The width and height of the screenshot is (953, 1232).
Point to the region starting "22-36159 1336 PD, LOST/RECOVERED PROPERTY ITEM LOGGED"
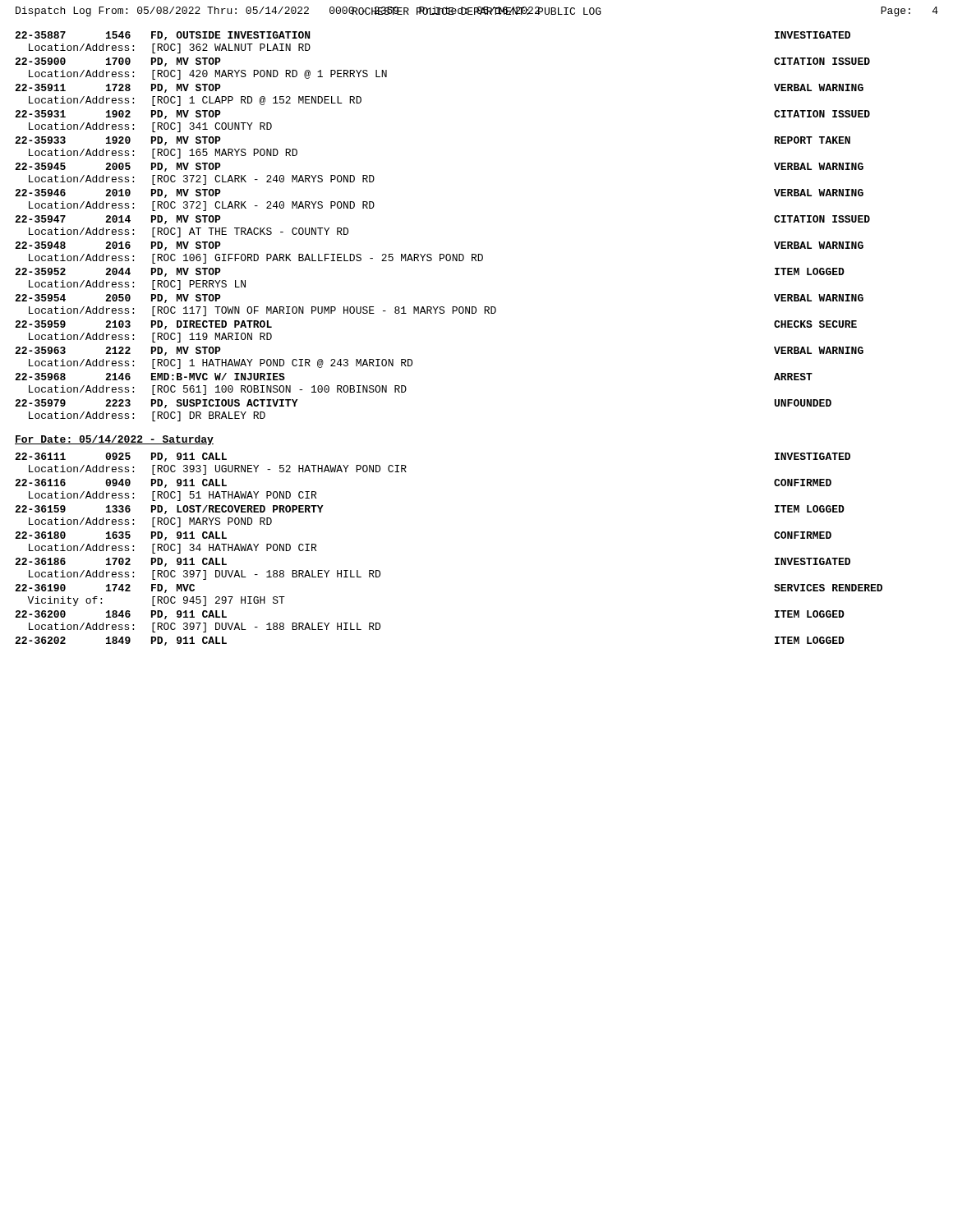click(x=37, y=510)
